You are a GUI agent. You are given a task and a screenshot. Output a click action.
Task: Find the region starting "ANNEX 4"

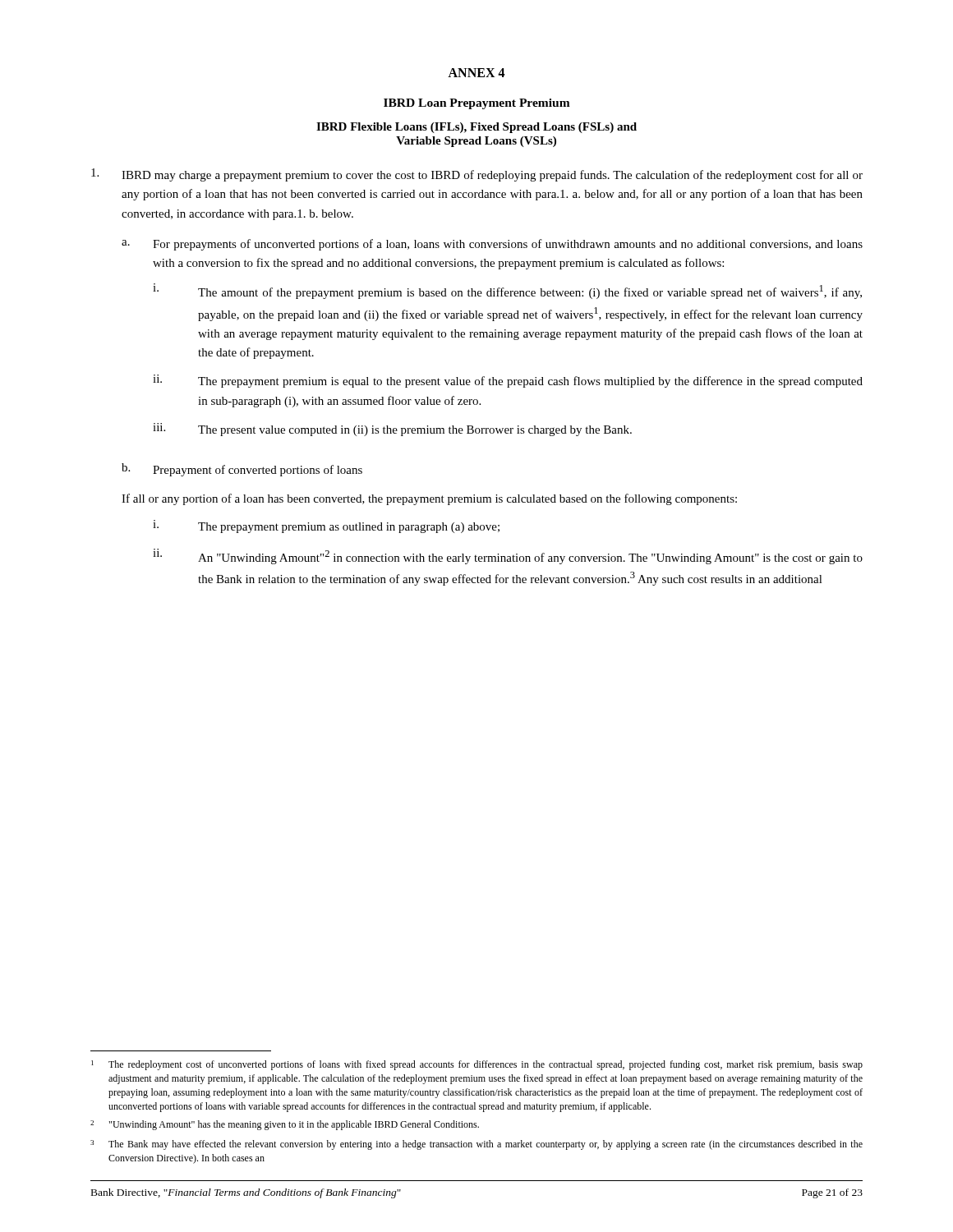pos(476,73)
